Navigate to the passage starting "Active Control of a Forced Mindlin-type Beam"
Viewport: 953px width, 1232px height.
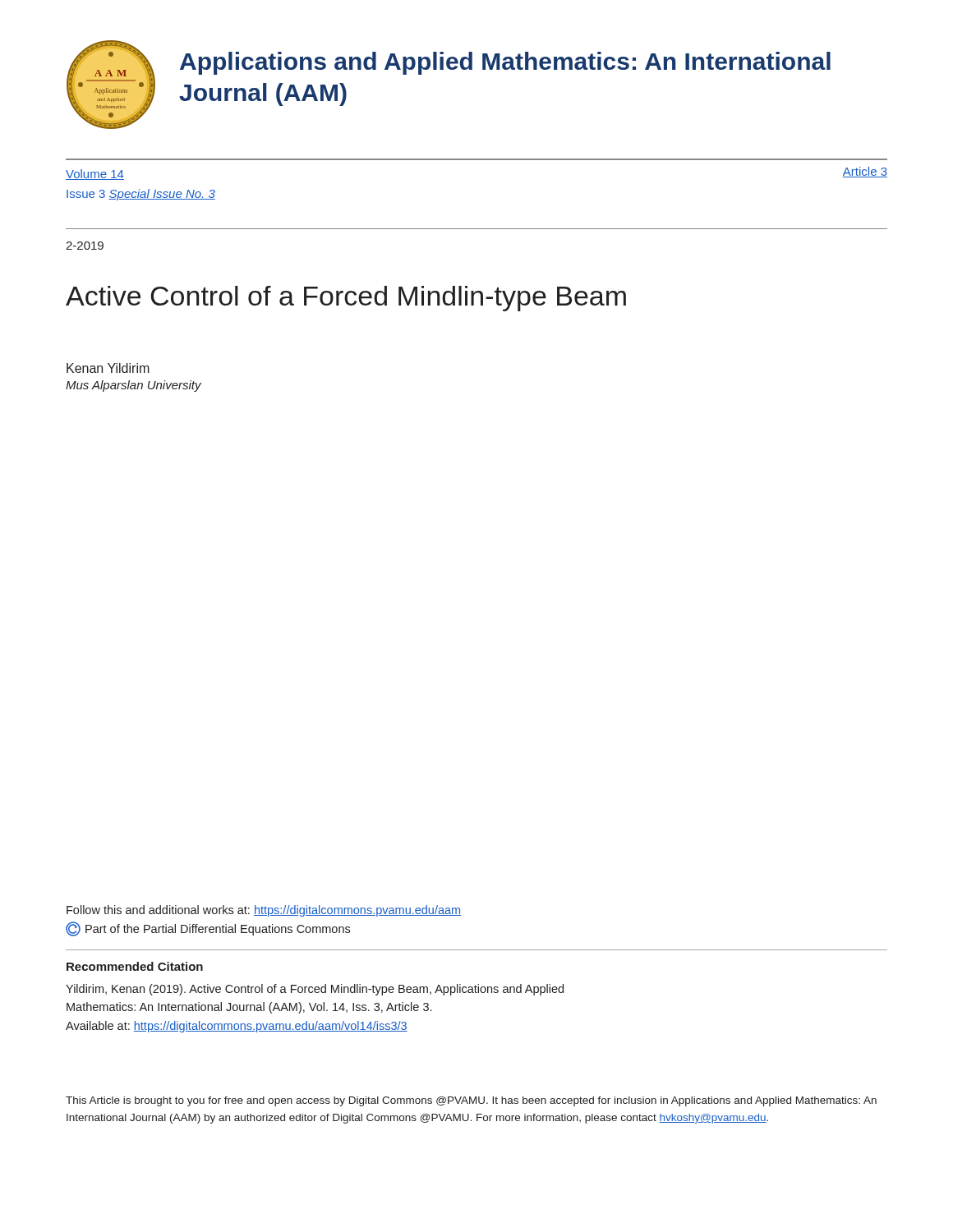[476, 296]
